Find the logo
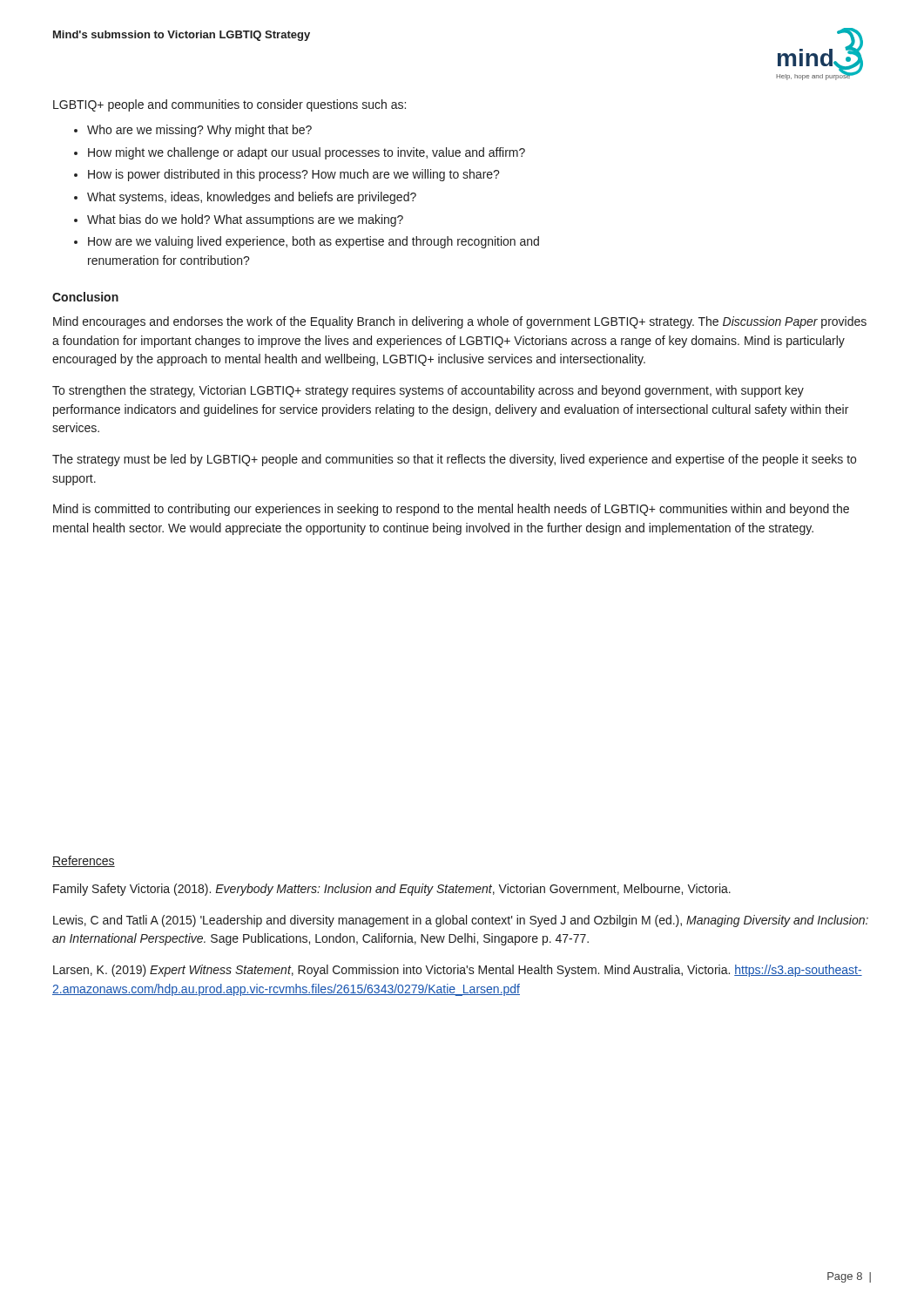 (824, 56)
